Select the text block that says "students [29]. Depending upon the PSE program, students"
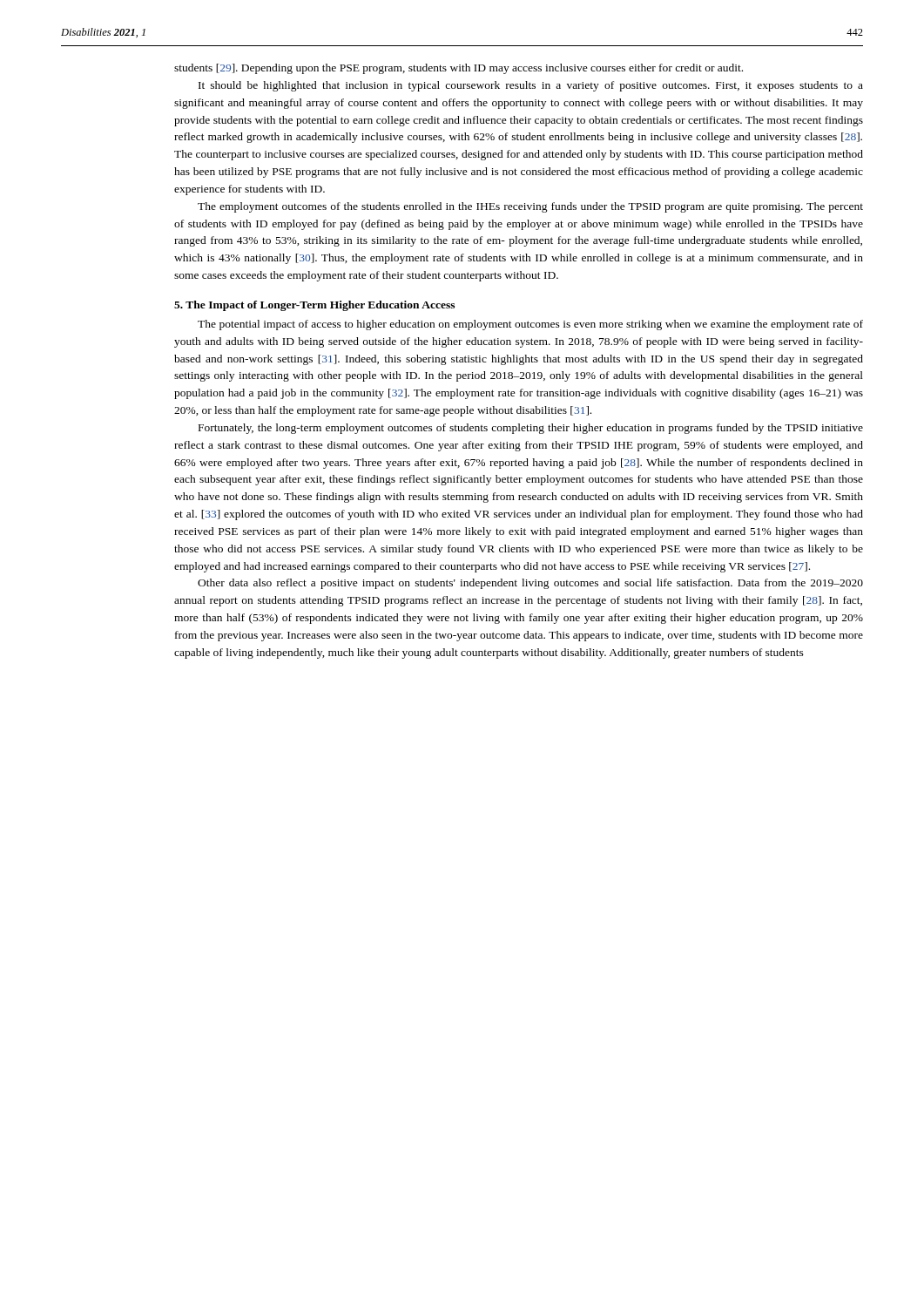The width and height of the screenshot is (924, 1307). (x=519, y=172)
